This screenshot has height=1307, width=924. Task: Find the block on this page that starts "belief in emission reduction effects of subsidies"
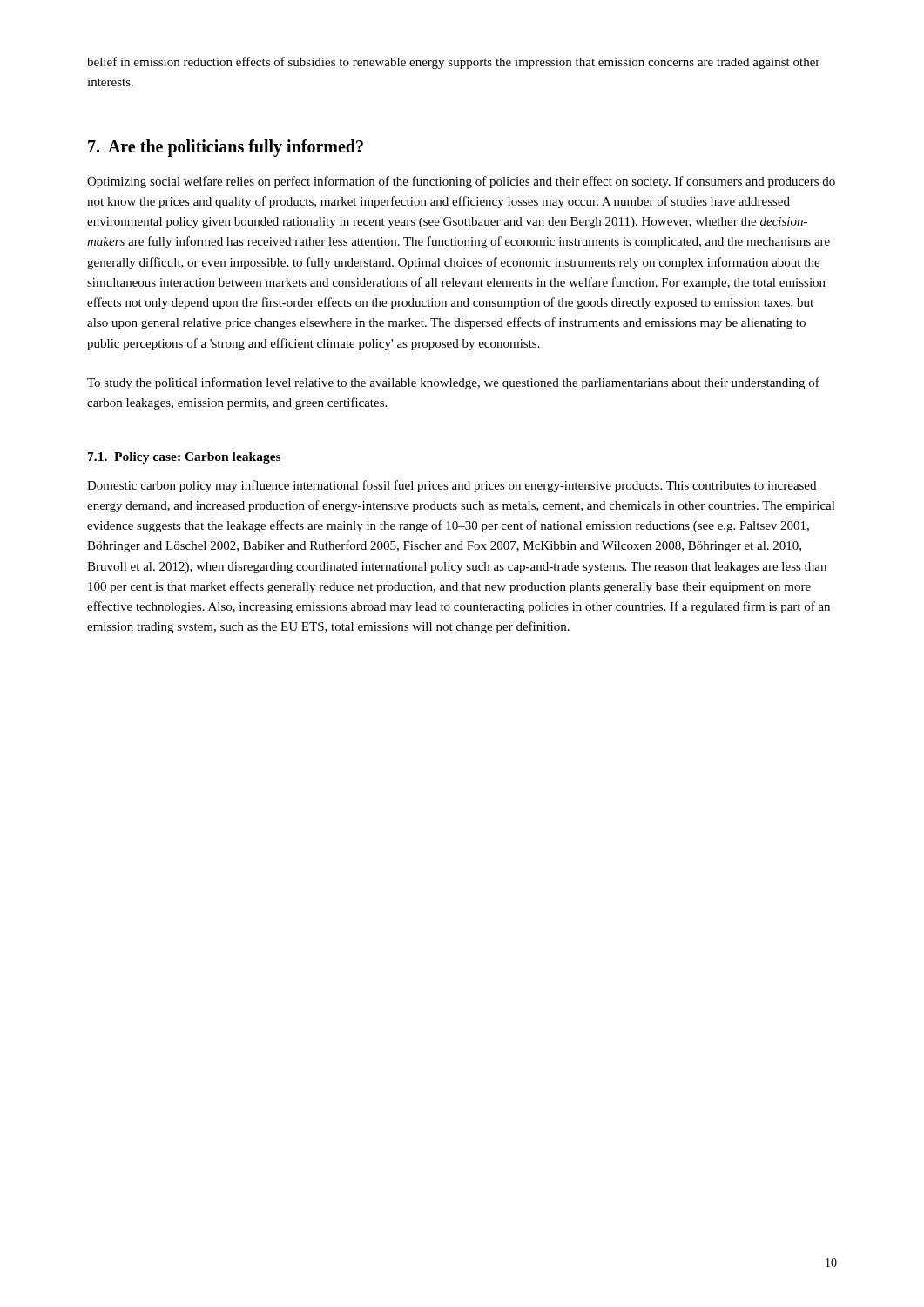(453, 72)
